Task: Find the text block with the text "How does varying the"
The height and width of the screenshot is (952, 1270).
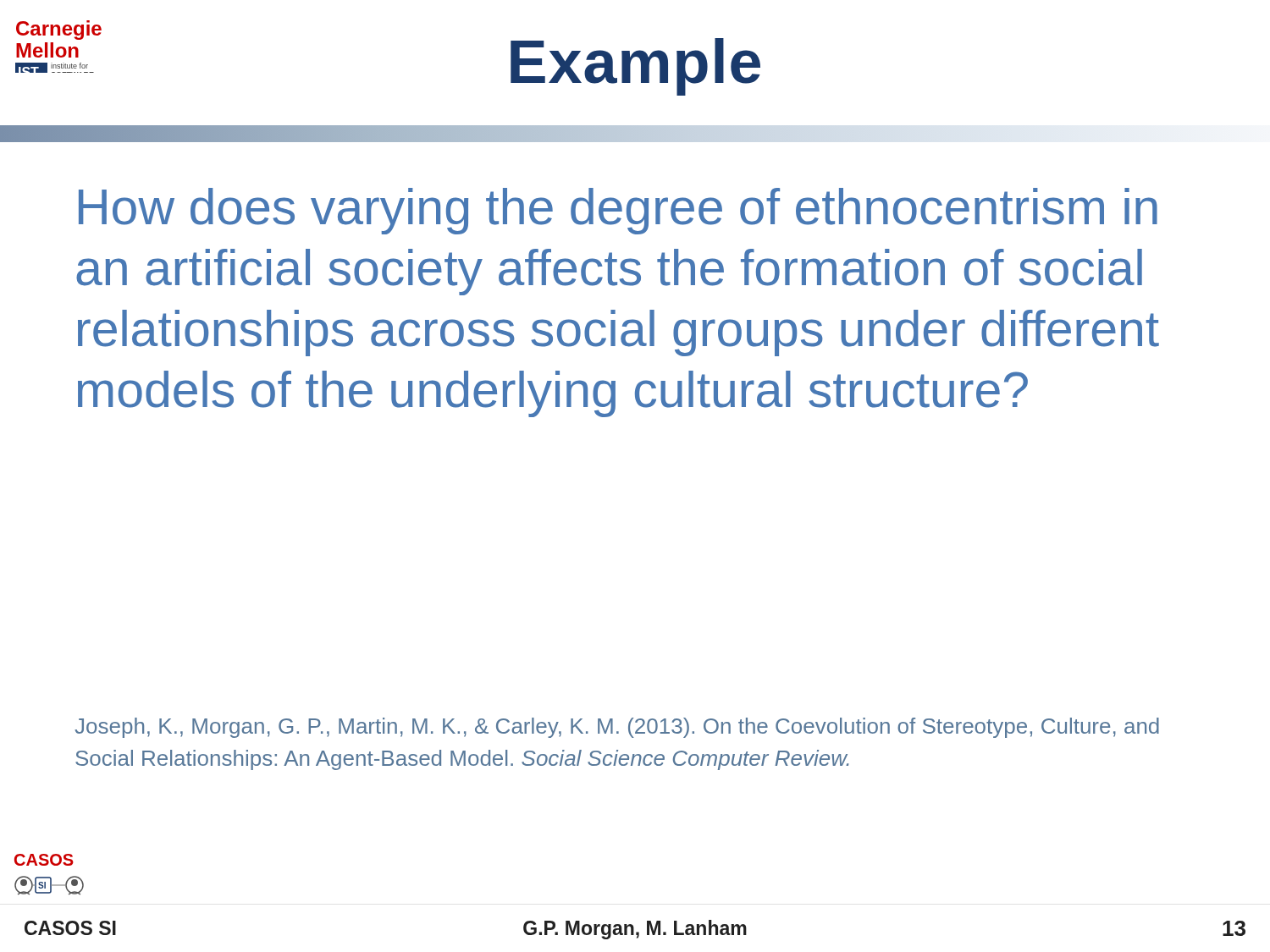Action: pos(641,300)
